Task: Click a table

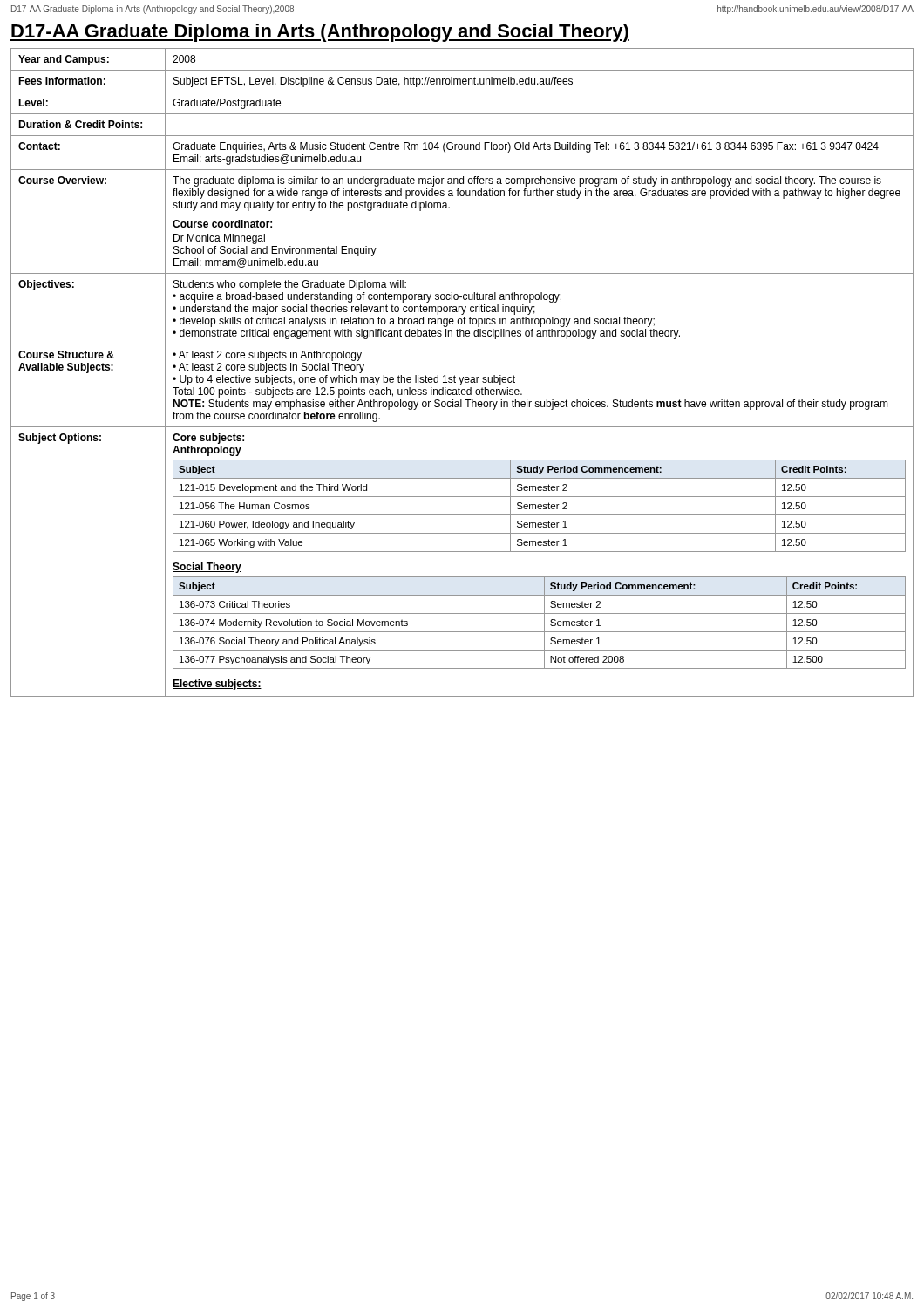Action: pyautogui.click(x=462, y=562)
